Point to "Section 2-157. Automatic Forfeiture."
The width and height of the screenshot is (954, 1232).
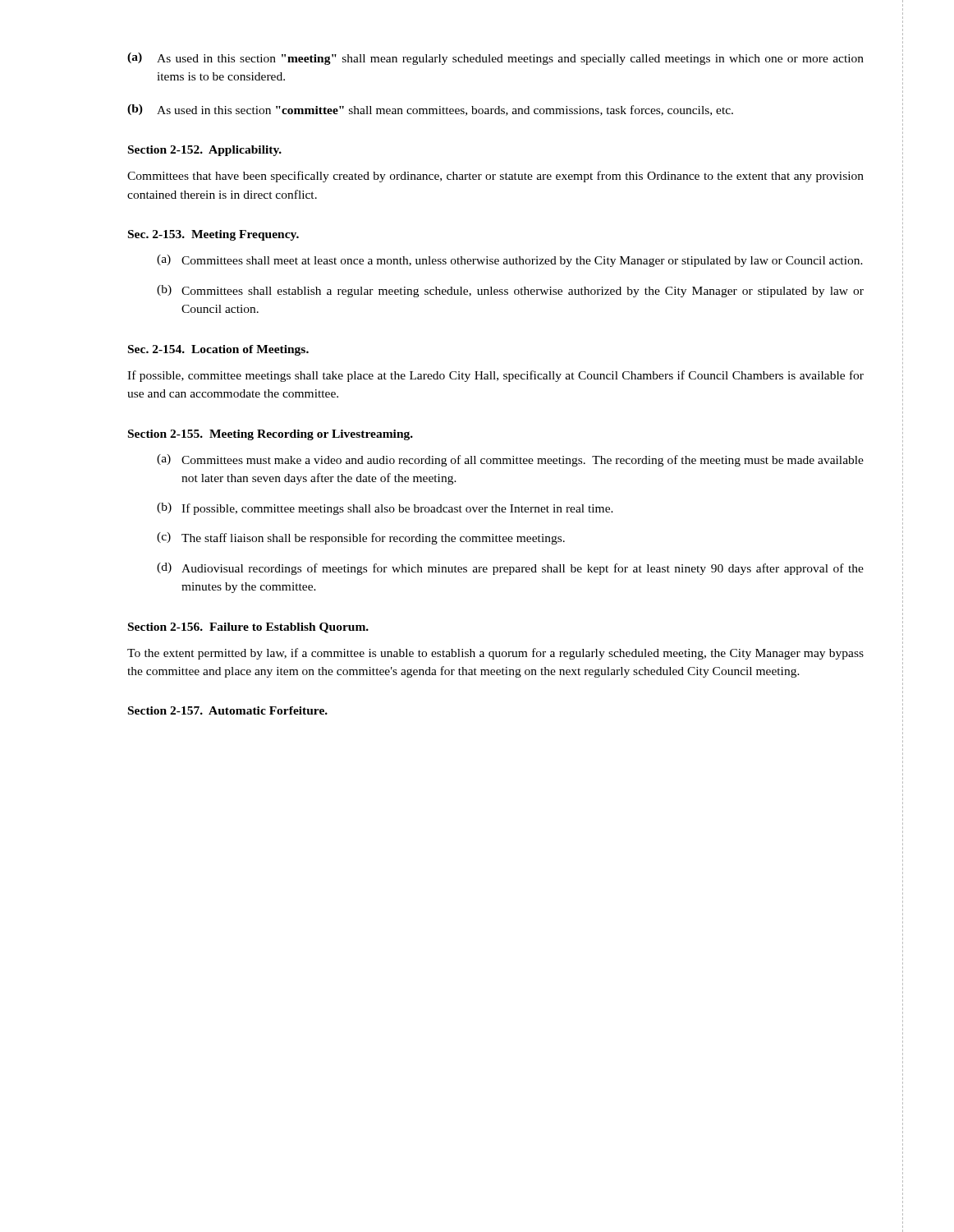(x=228, y=710)
